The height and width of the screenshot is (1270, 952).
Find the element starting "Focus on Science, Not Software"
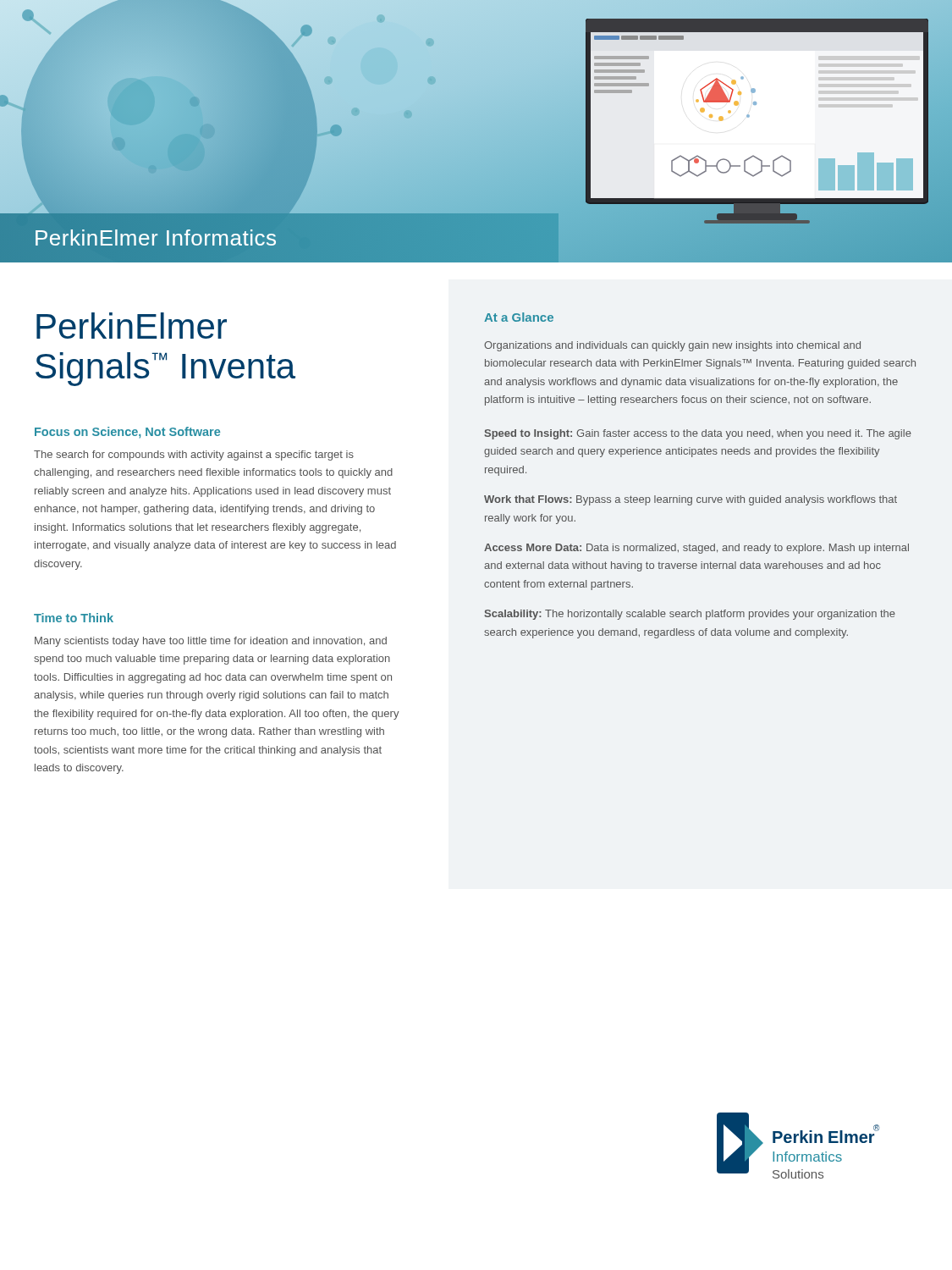[216, 432]
